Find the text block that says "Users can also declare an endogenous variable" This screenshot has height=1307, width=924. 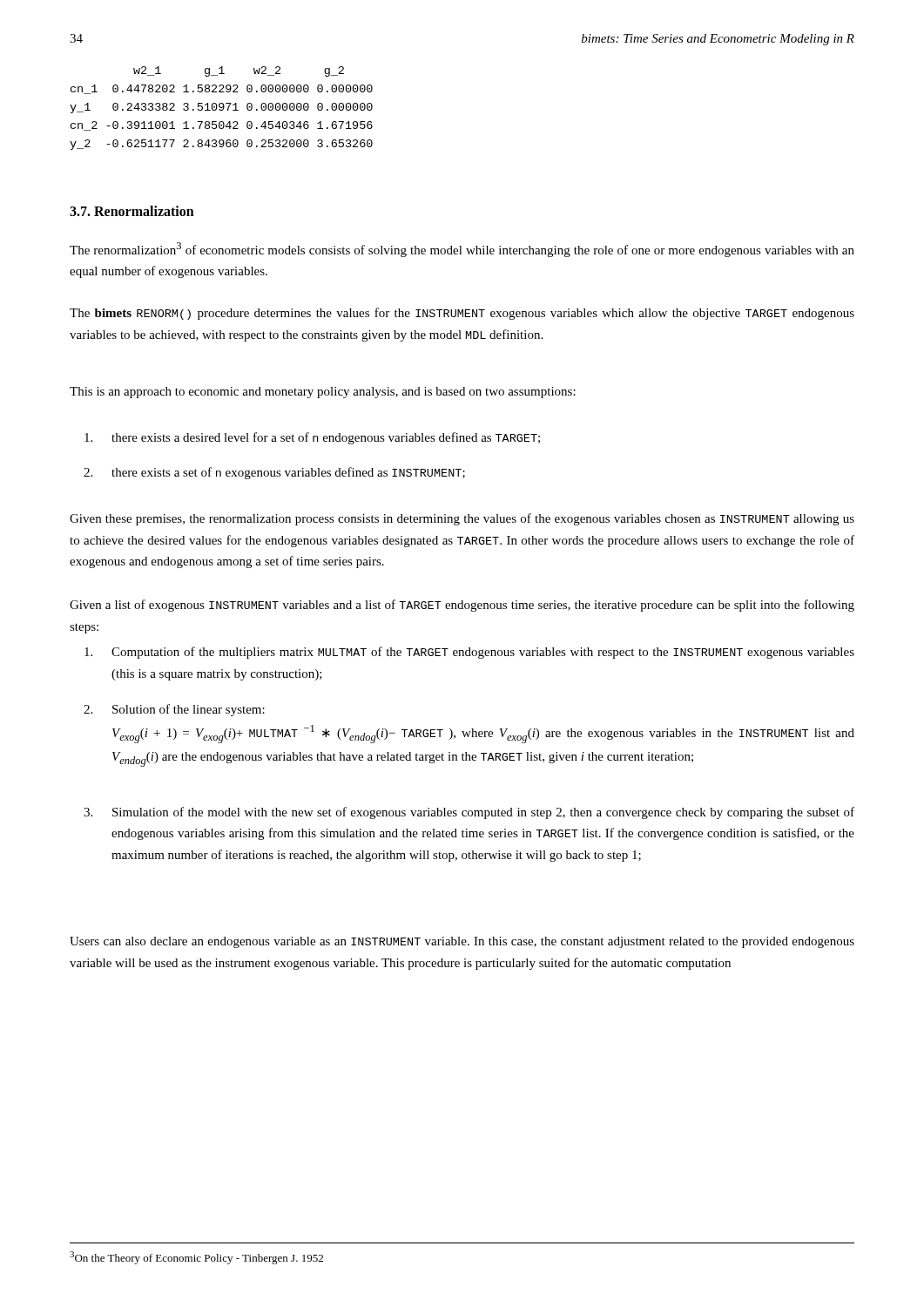point(462,952)
